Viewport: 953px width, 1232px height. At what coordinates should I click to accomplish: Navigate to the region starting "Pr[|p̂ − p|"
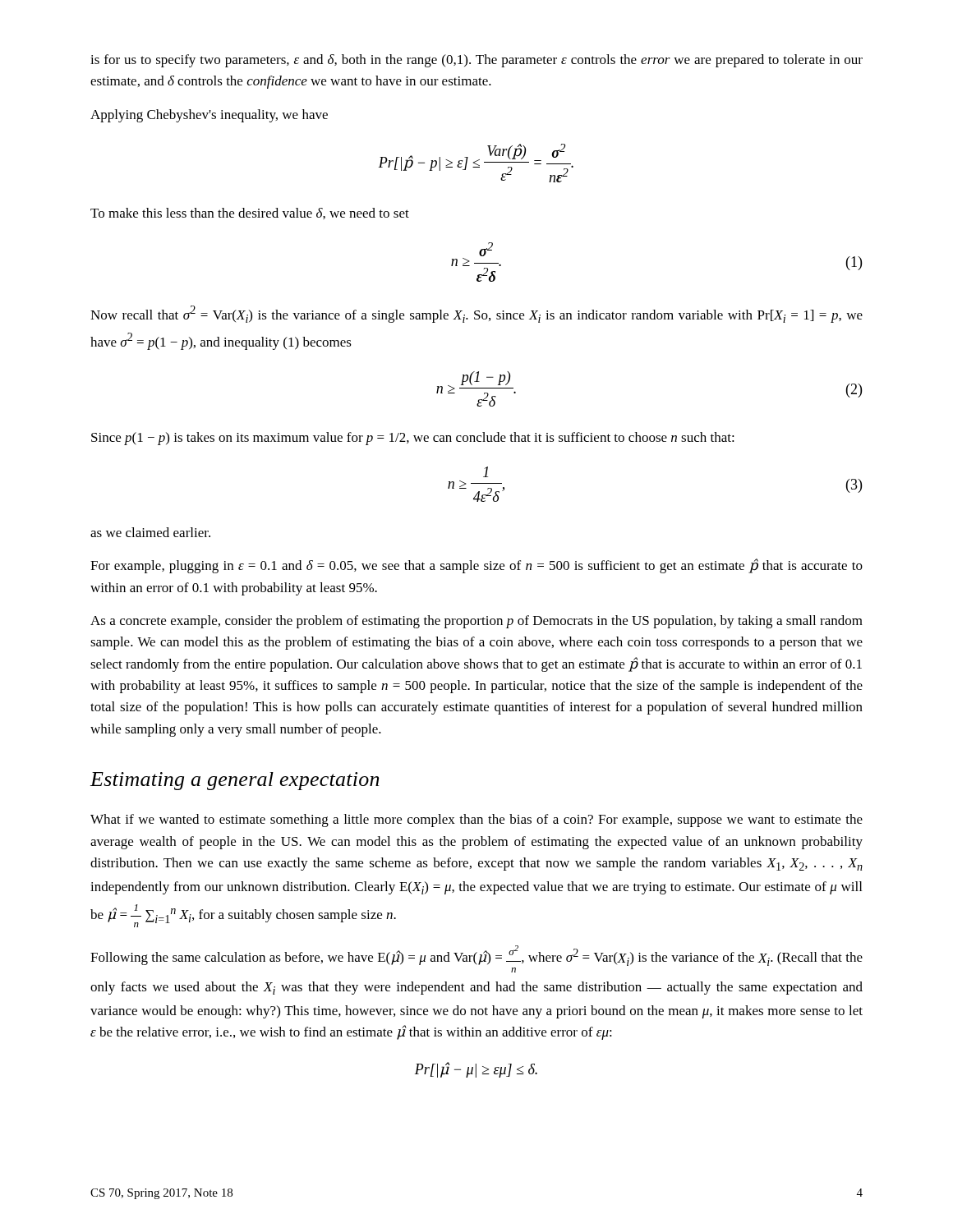click(x=476, y=164)
